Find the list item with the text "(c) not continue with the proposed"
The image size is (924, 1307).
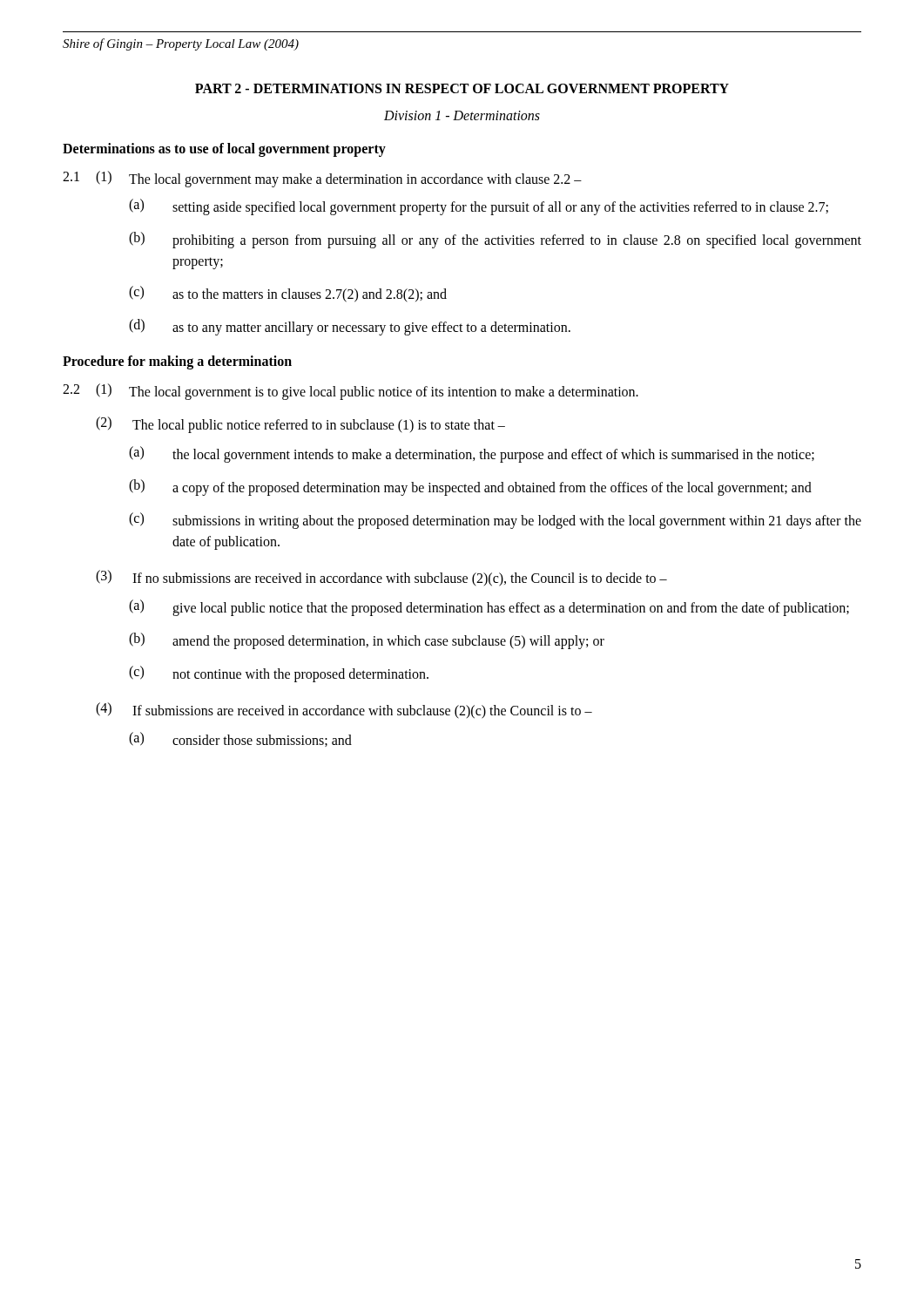[x=279, y=674]
